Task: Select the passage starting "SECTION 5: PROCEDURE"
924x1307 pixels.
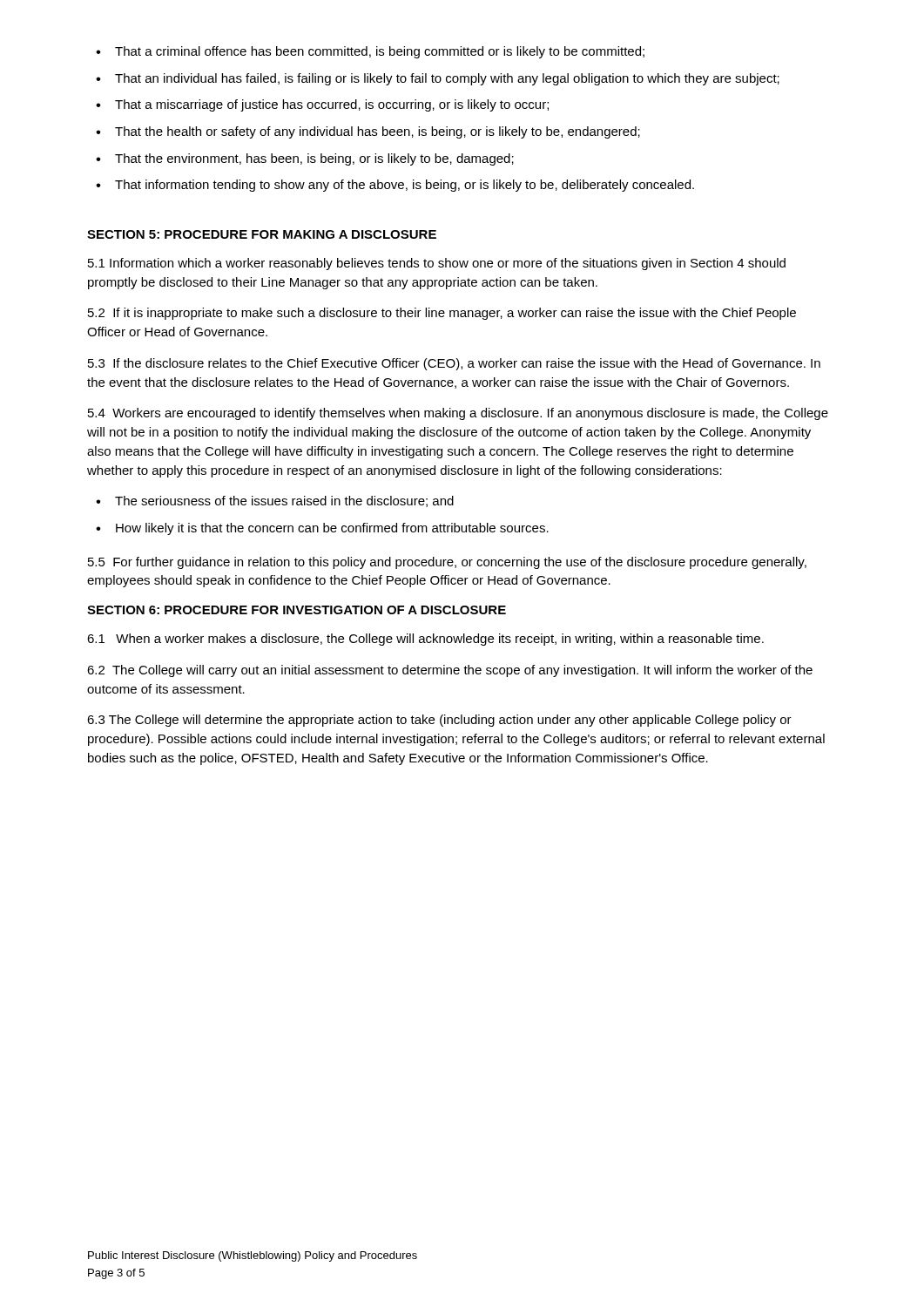Action: click(262, 234)
